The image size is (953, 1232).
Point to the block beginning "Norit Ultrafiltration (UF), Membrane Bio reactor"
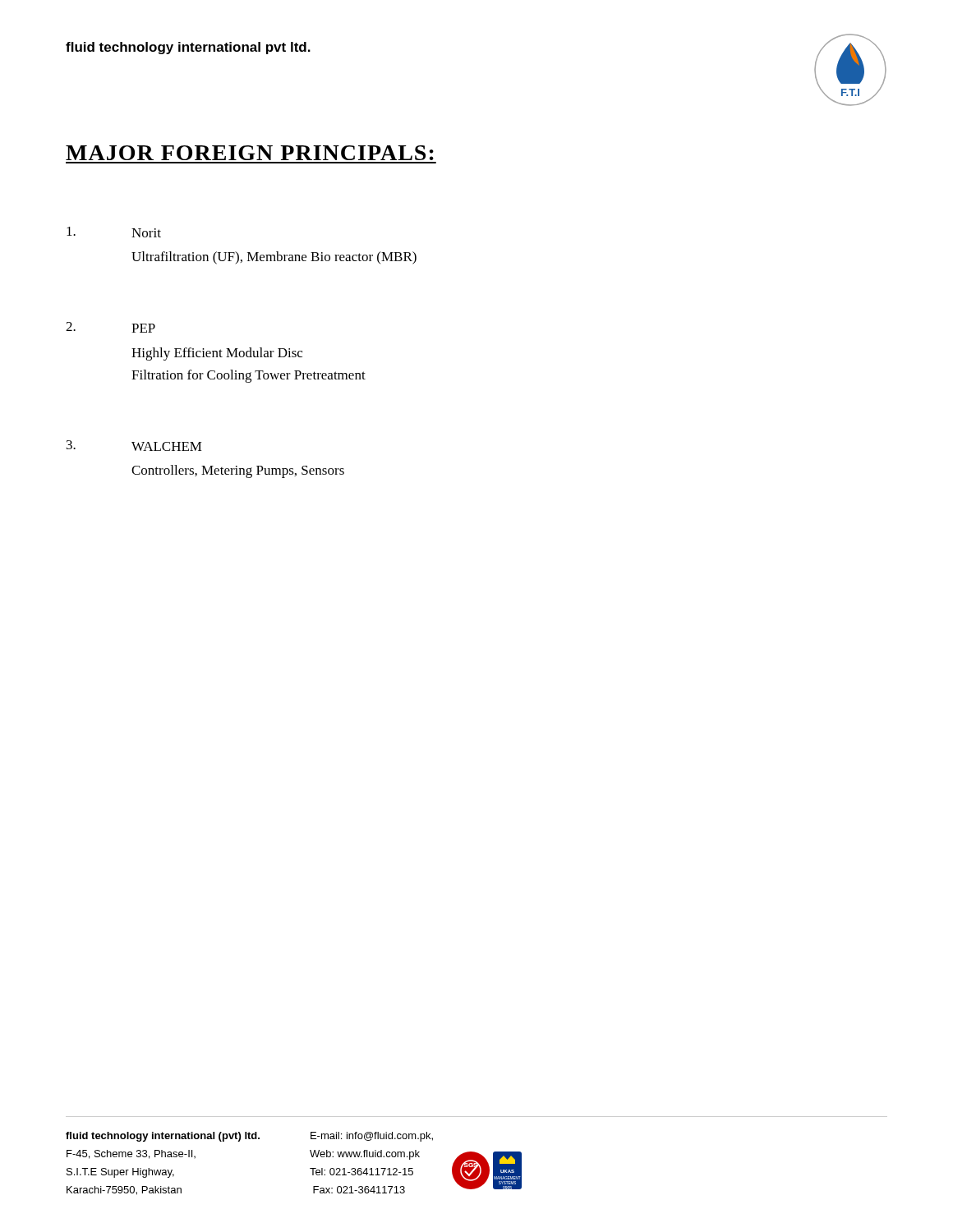[x=241, y=245]
